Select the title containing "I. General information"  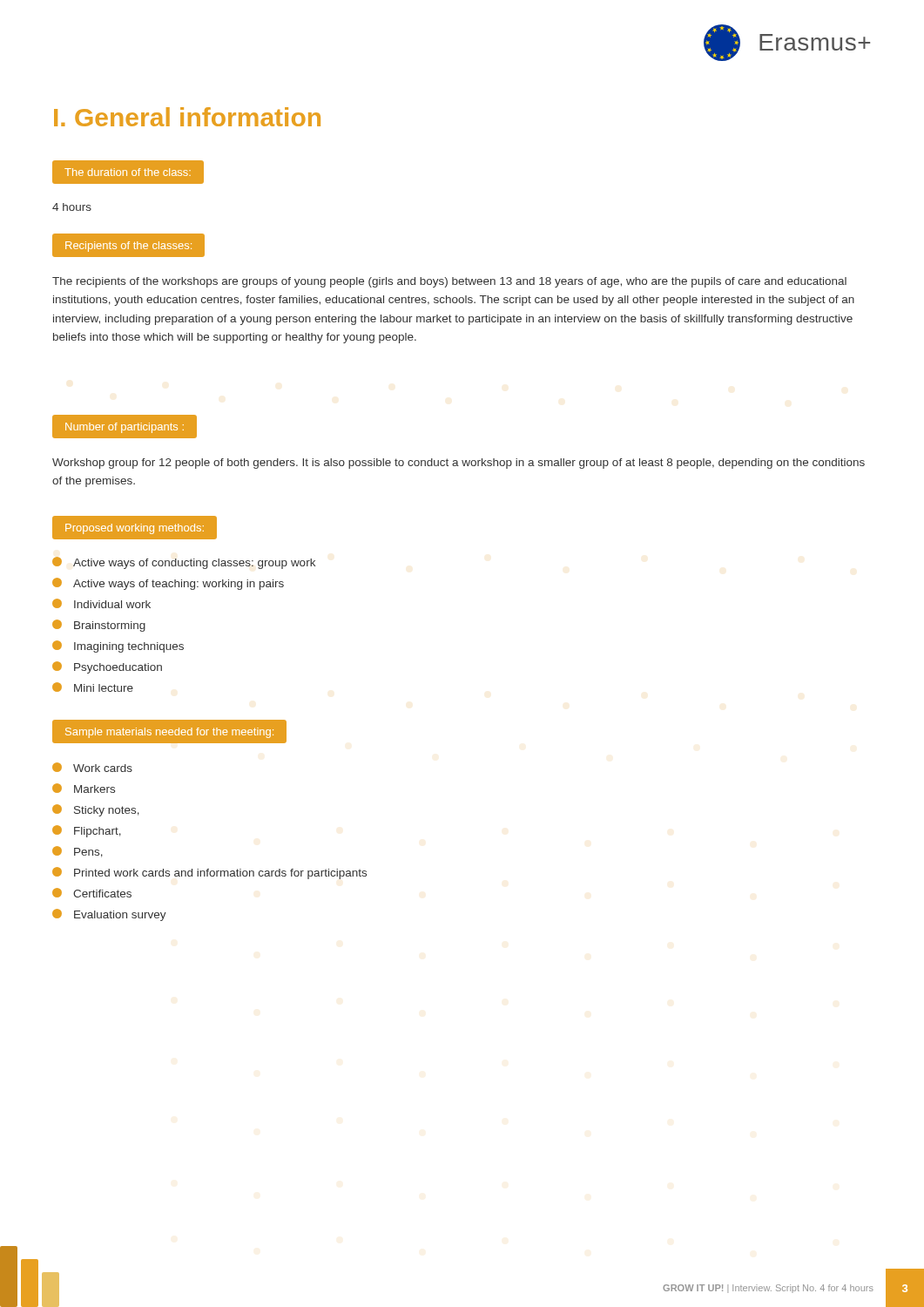187,118
